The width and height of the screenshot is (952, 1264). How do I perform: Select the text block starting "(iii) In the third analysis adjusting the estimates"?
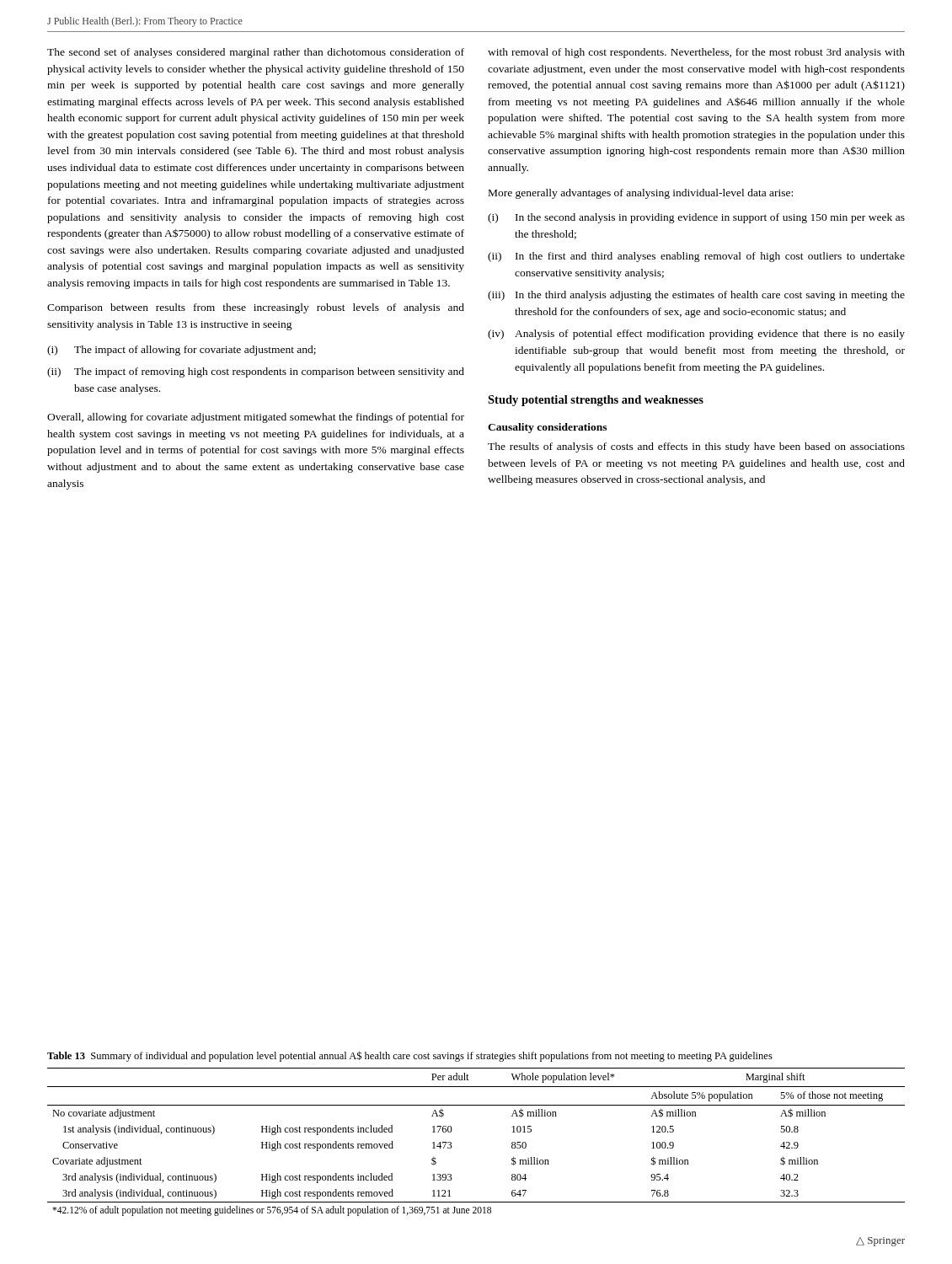(696, 303)
